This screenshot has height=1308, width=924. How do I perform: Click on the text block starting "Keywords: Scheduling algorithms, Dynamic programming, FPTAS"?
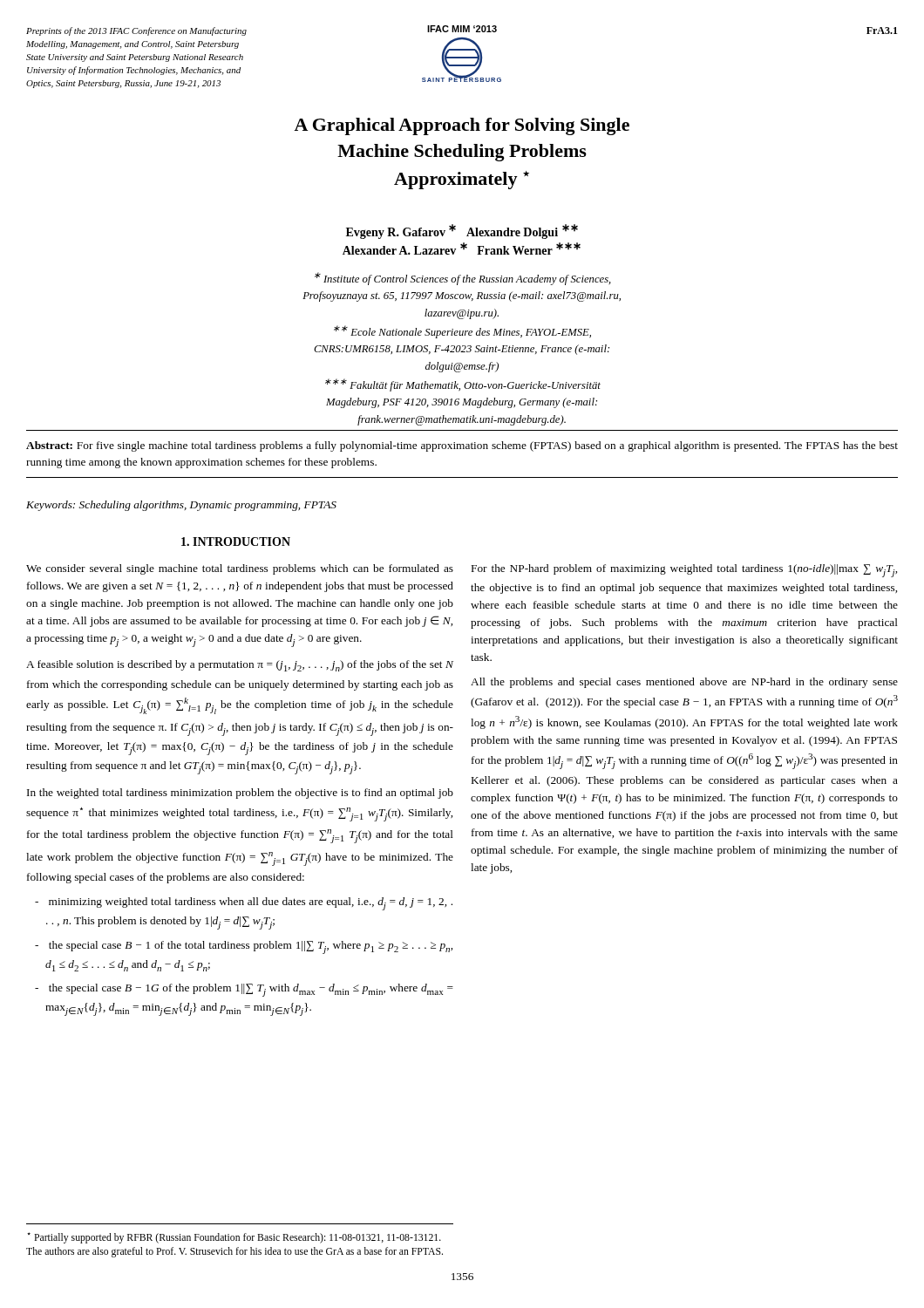click(181, 506)
